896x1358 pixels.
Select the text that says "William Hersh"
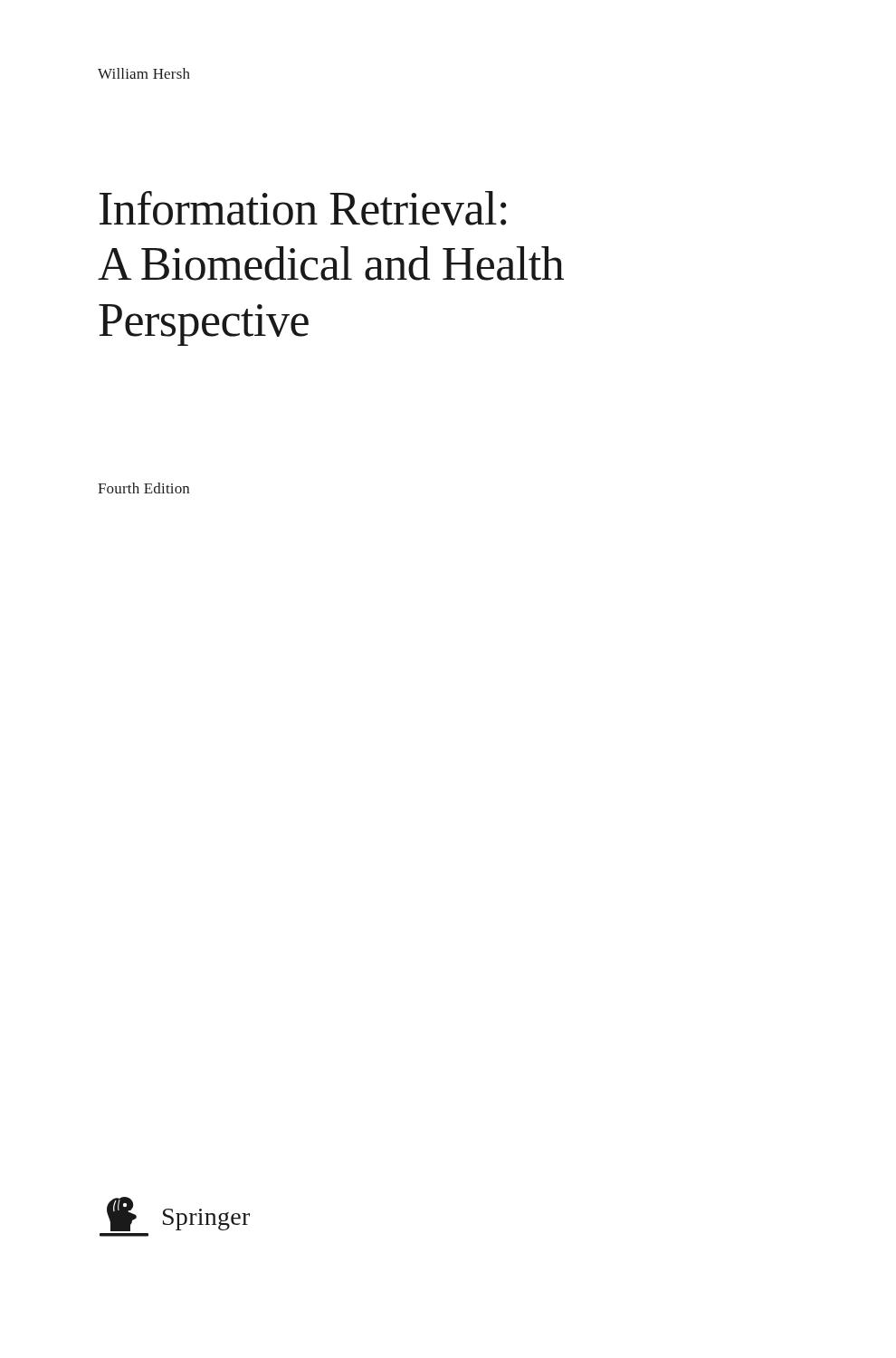[144, 74]
